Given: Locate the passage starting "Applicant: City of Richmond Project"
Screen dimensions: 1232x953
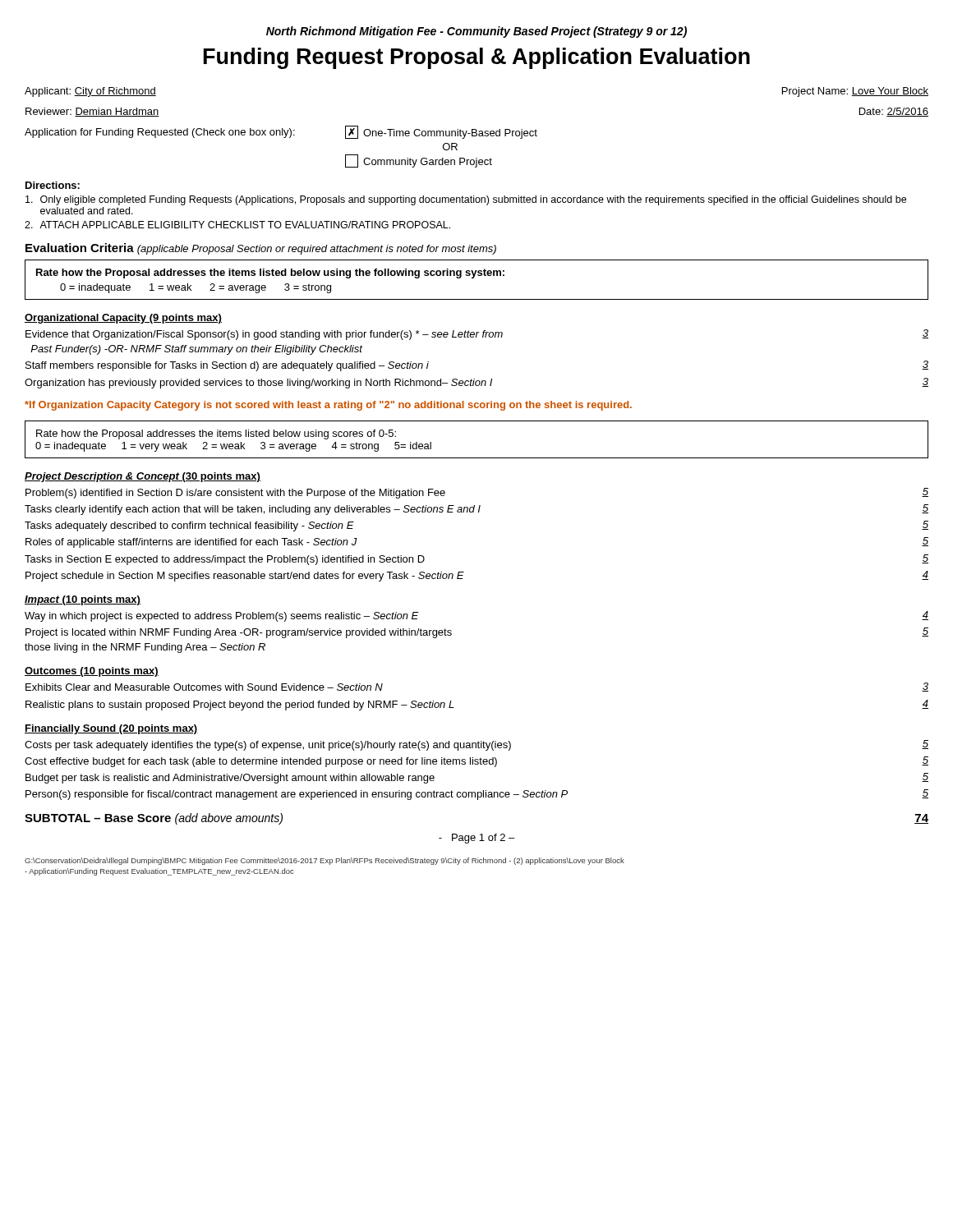Looking at the screenshot, I should (67, 92).
